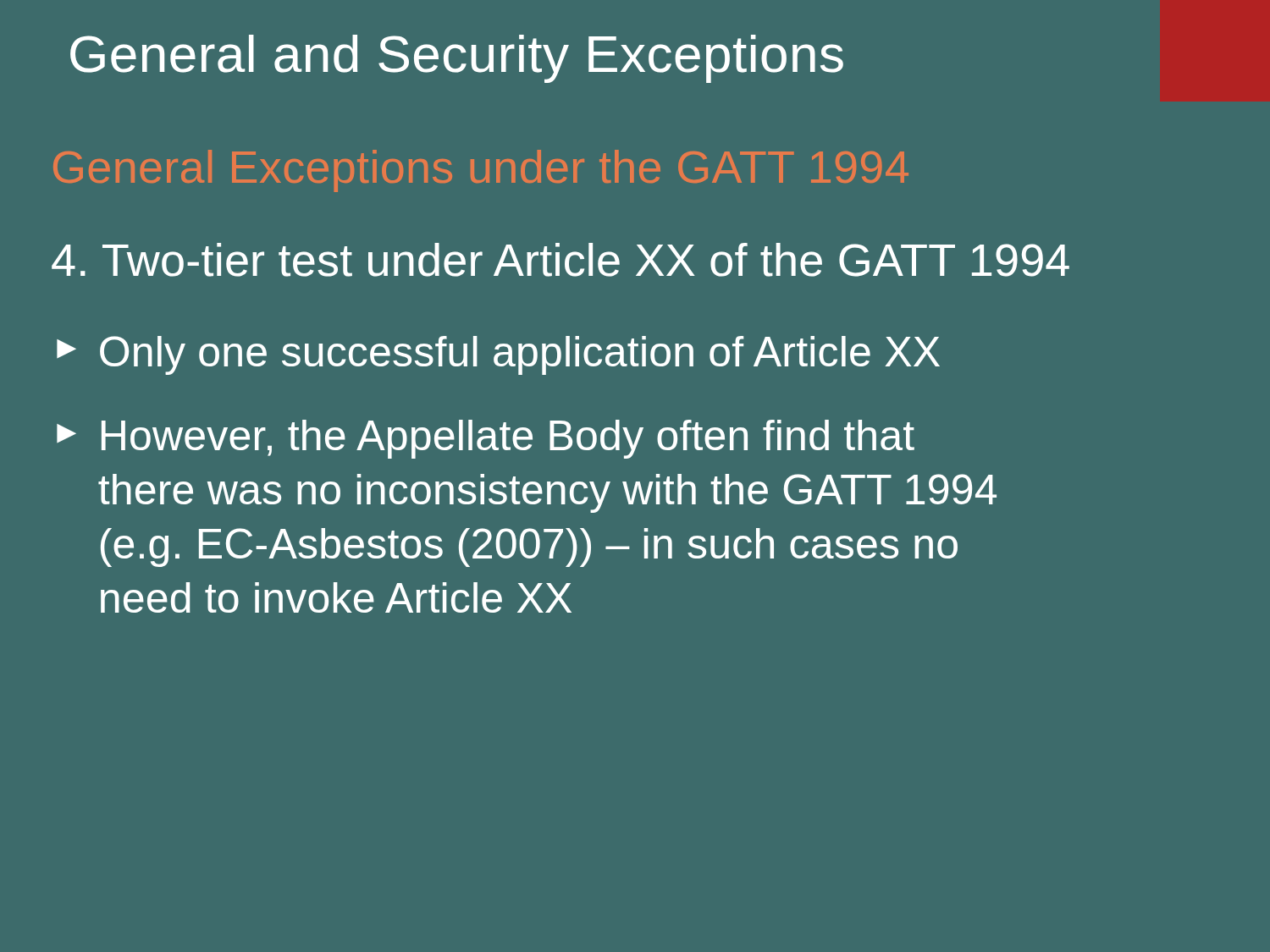The width and height of the screenshot is (1270, 952).
Task: Navigate to the region starting "General Exceptions under the GATT 1994"
Action: [x=627, y=167]
